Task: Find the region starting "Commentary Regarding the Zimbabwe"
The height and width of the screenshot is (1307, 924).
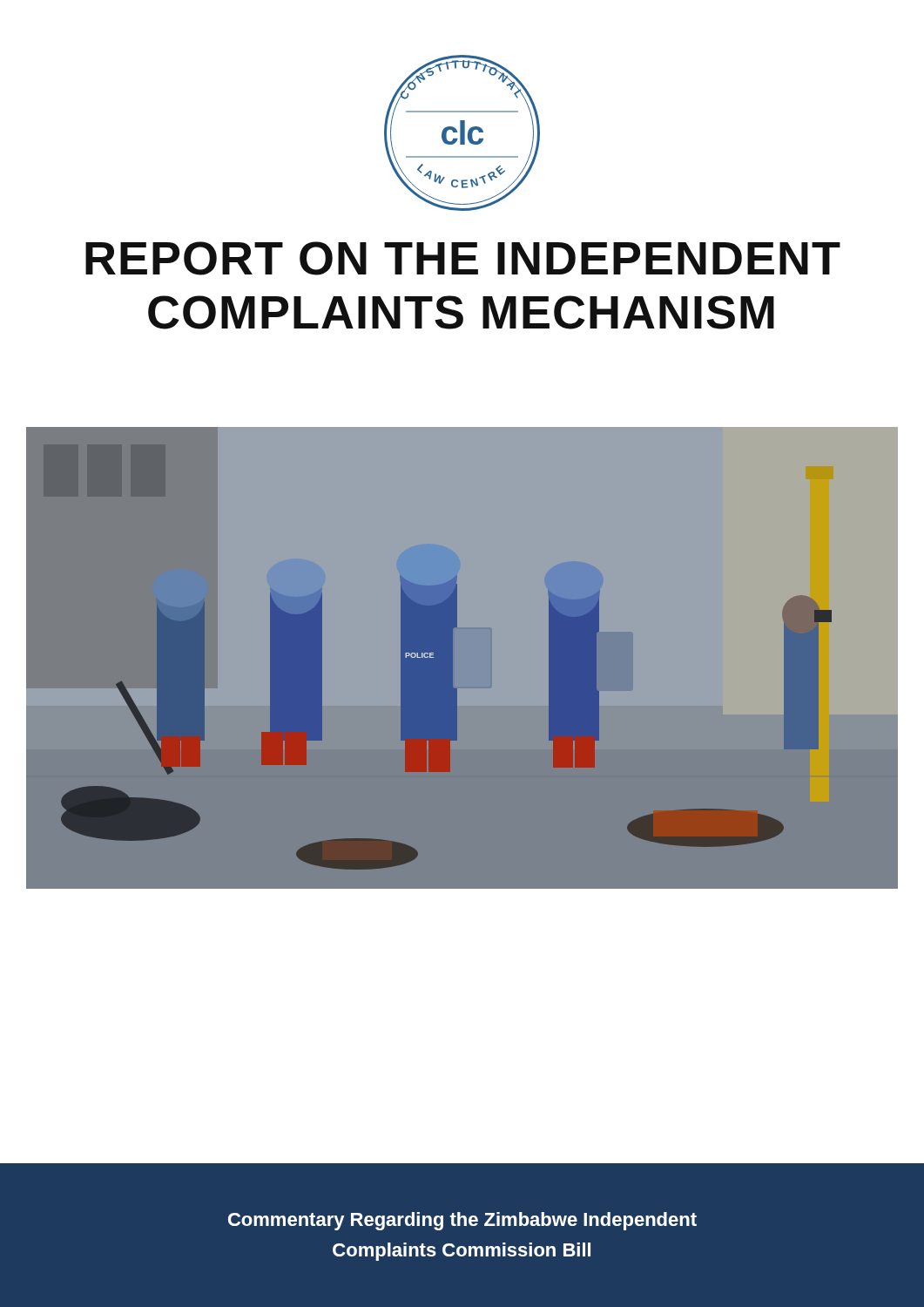Action: click(462, 1235)
